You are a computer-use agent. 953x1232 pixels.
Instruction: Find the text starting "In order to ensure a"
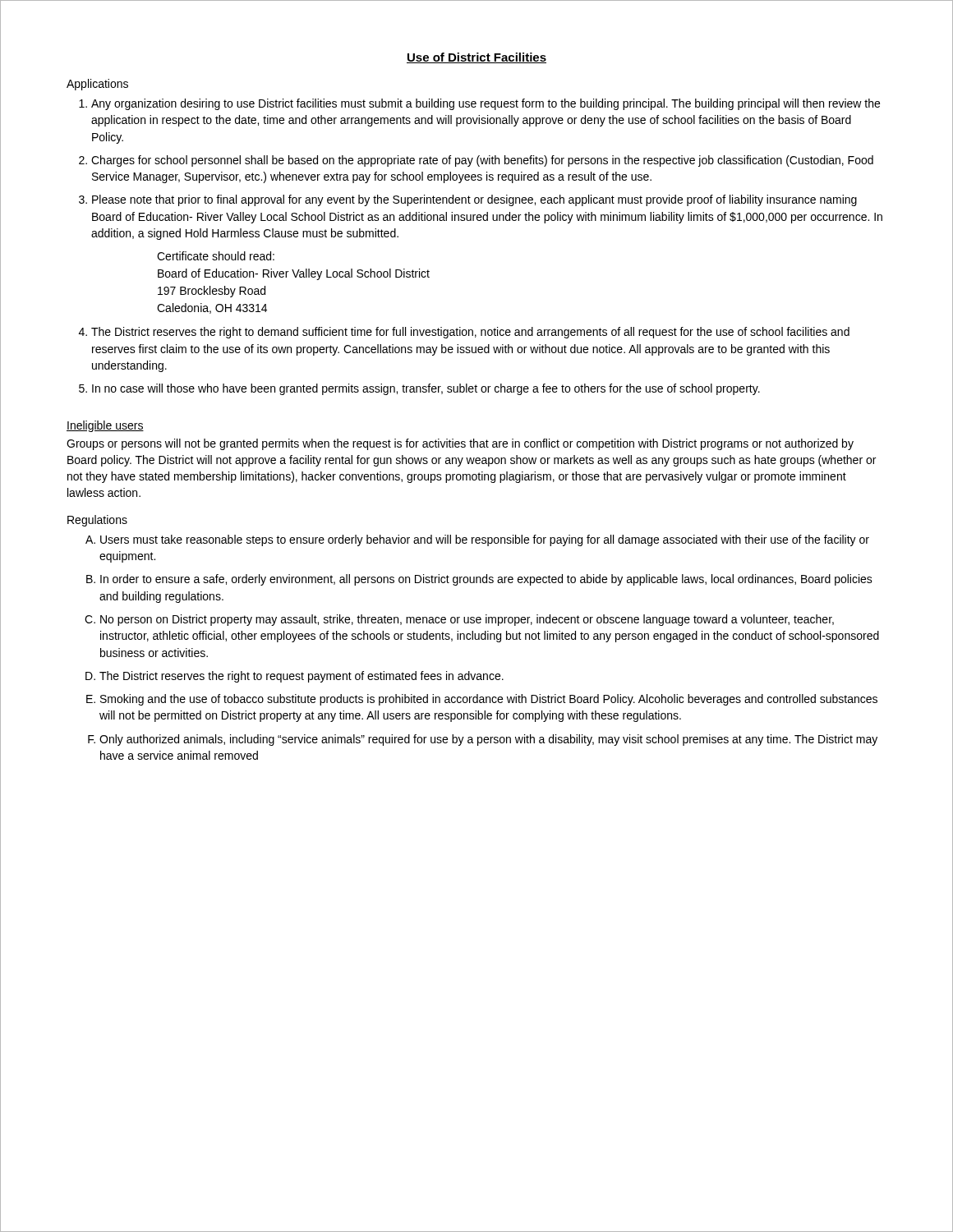tap(486, 588)
